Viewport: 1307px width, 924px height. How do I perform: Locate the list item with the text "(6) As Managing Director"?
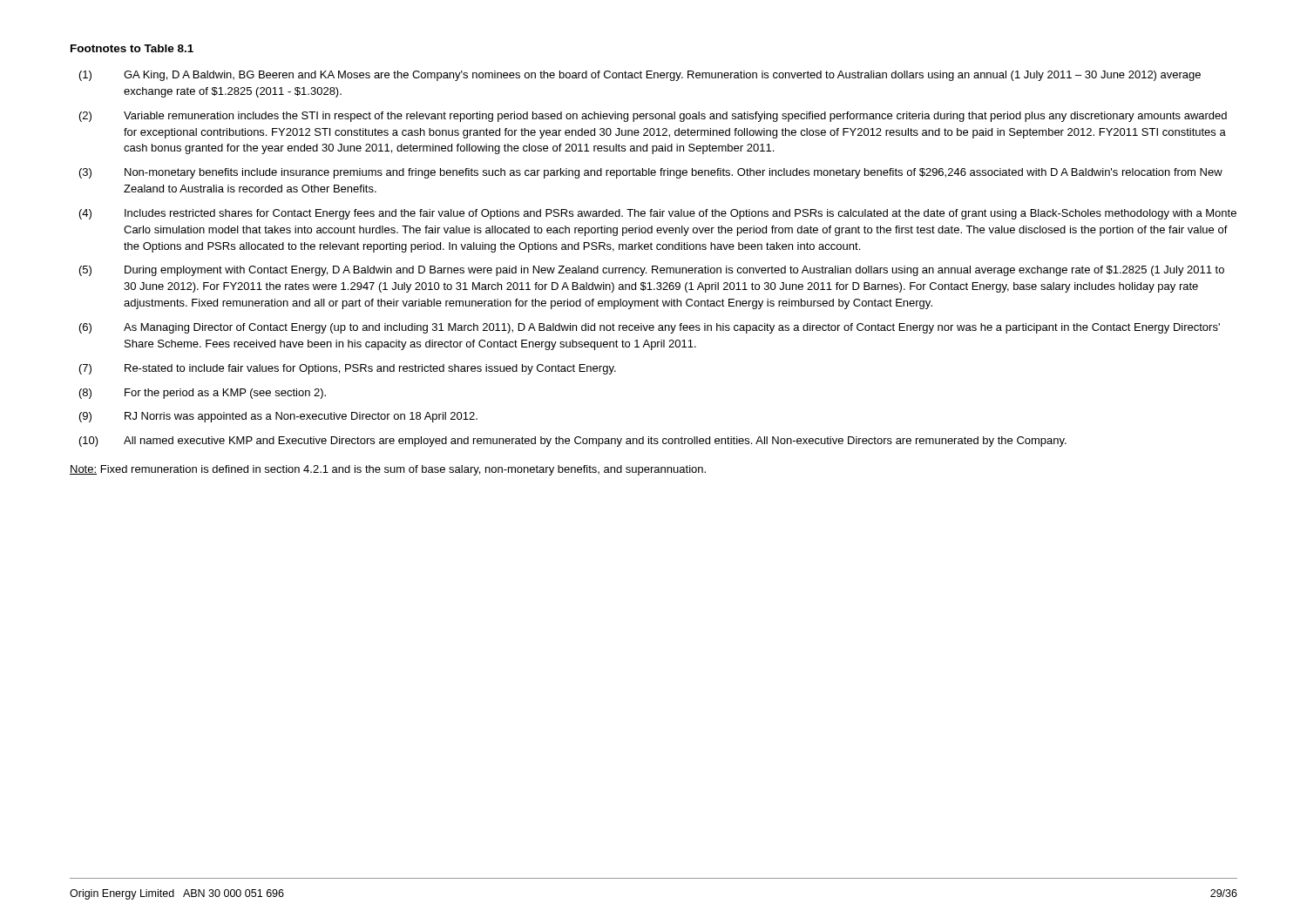click(654, 336)
